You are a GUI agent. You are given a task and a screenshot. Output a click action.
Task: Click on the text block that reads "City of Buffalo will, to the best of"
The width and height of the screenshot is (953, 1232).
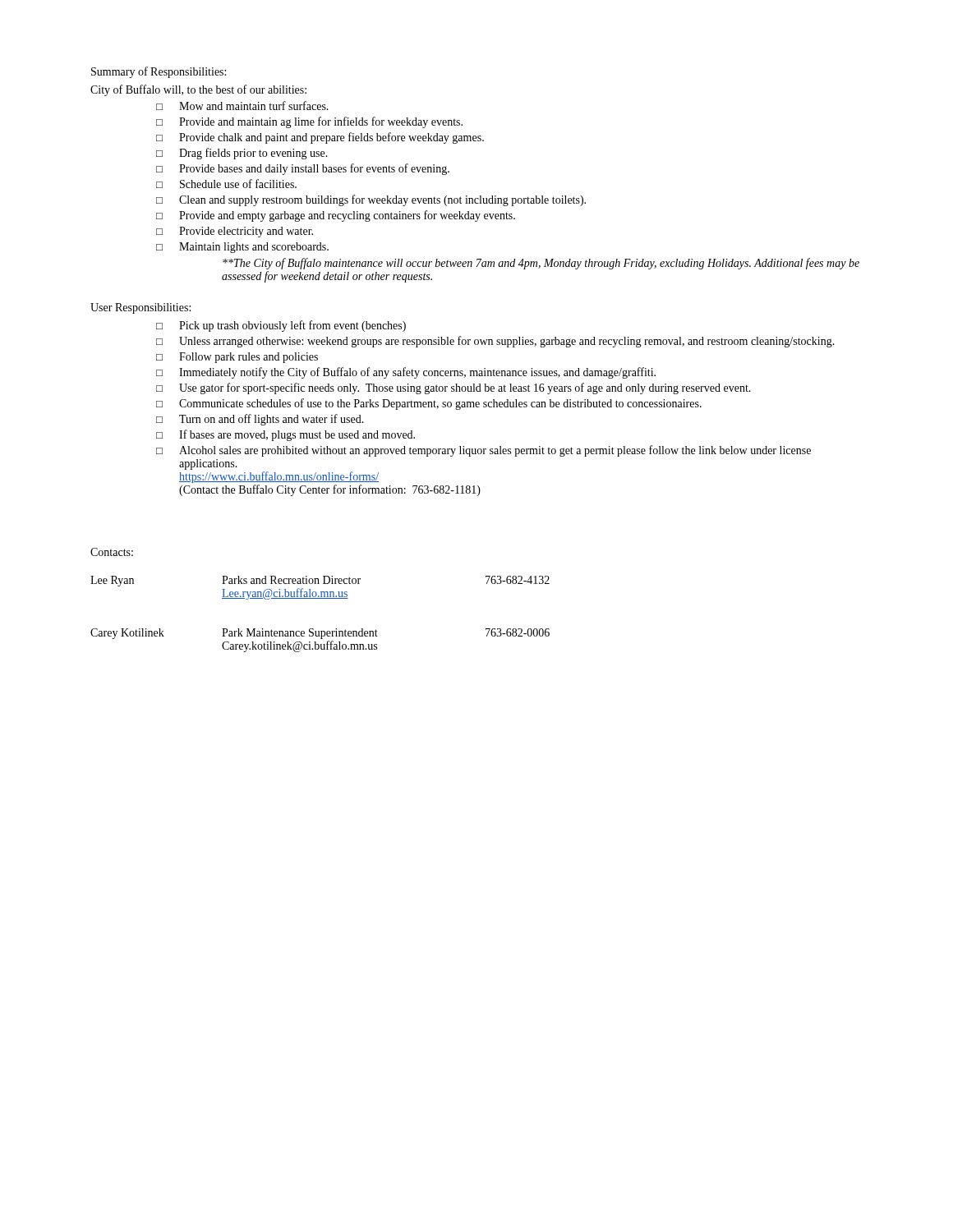click(199, 90)
